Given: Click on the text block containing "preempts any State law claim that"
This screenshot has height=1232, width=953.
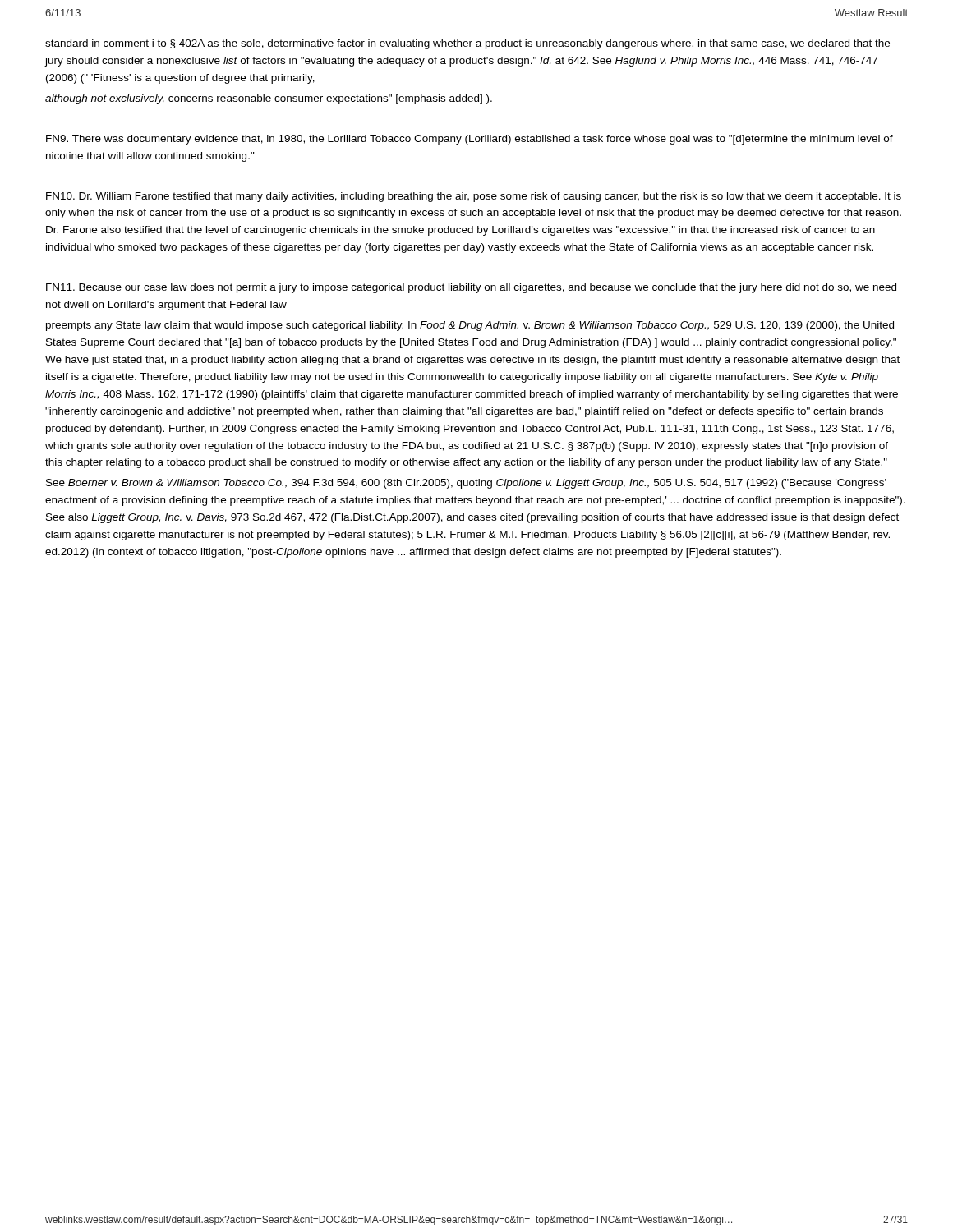Looking at the screenshot, I should 473,394.
